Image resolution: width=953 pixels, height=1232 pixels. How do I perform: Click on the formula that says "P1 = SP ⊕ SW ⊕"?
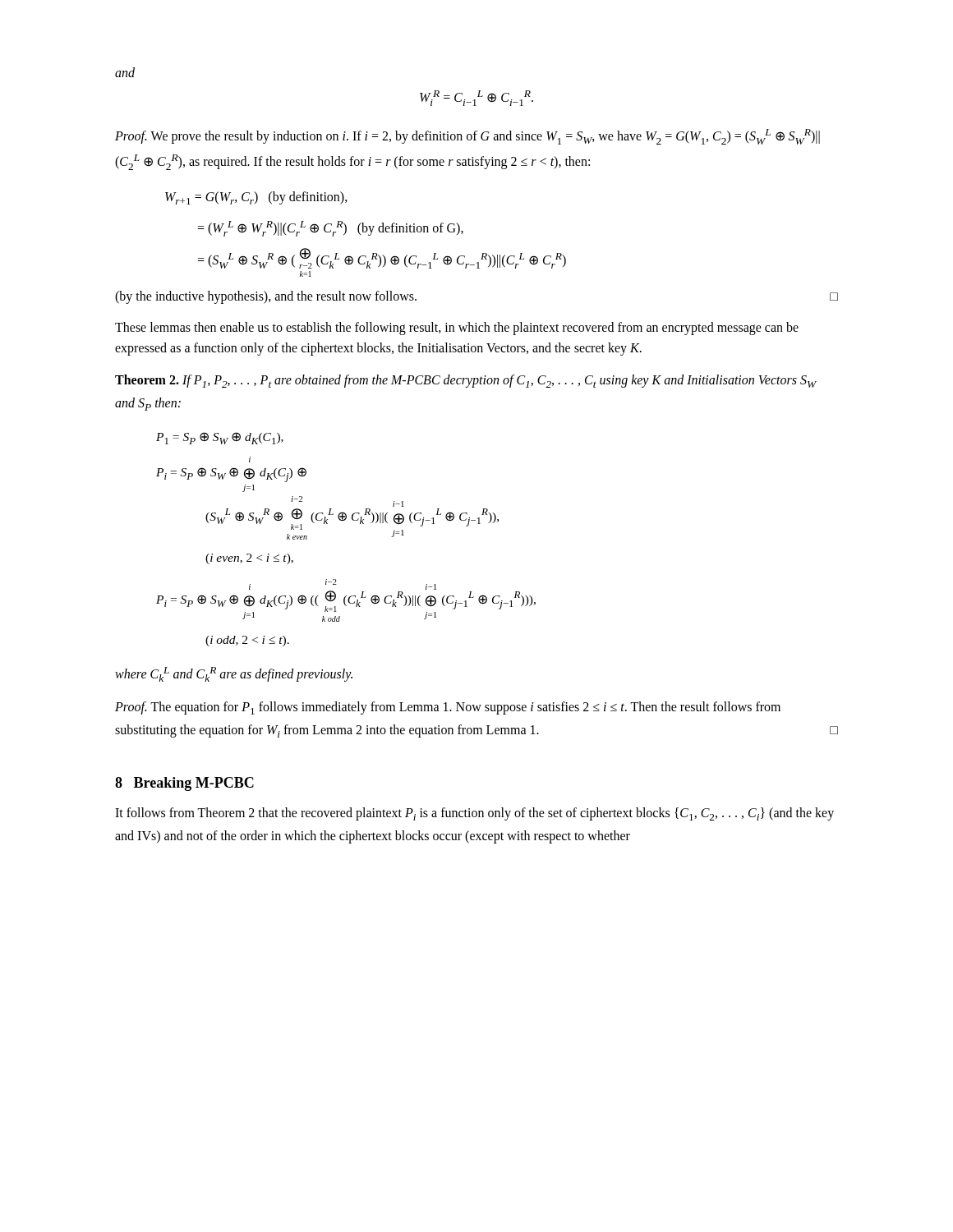(x=220, y=438)
